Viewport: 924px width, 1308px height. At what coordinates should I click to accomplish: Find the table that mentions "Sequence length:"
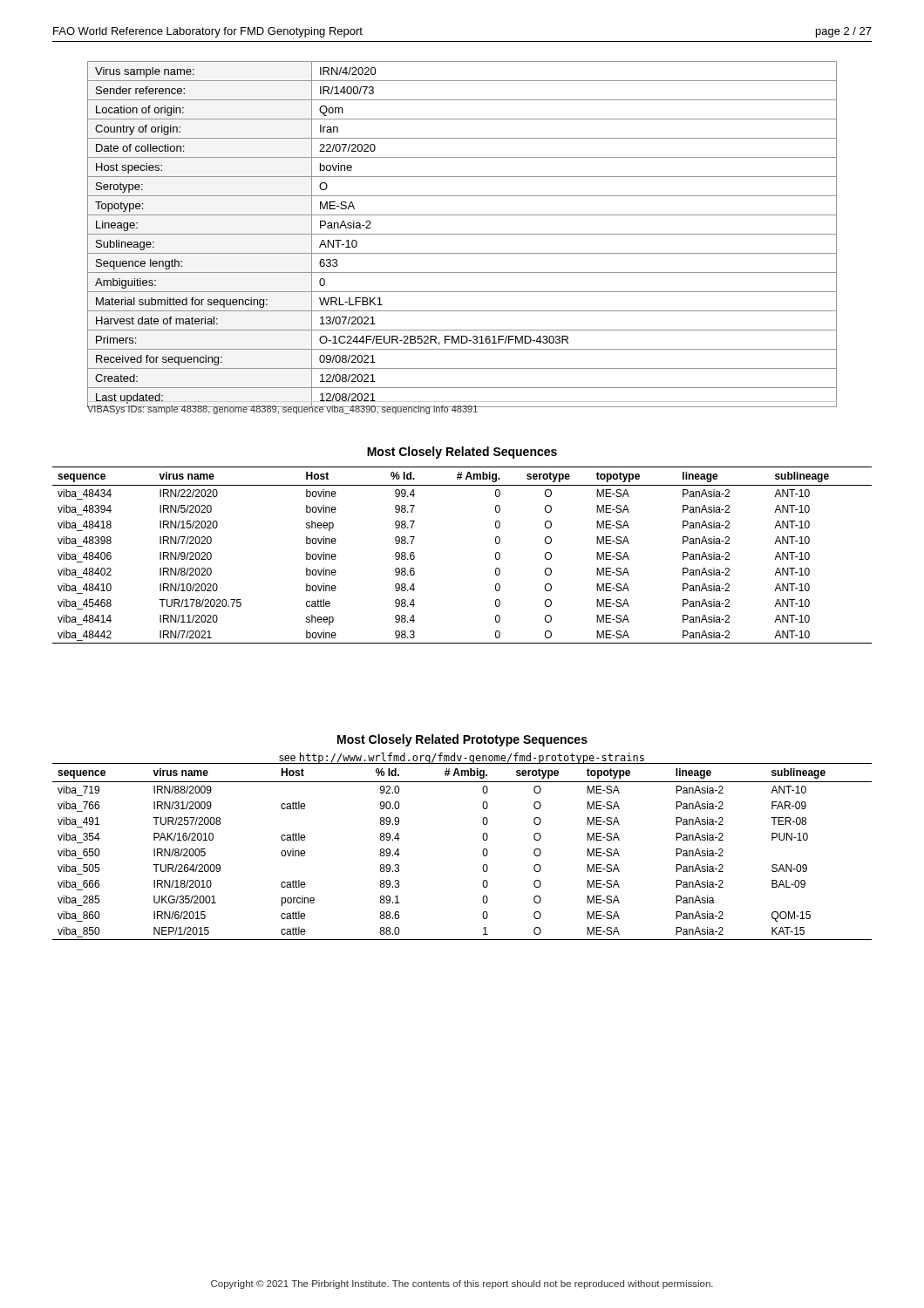[462, 234]
